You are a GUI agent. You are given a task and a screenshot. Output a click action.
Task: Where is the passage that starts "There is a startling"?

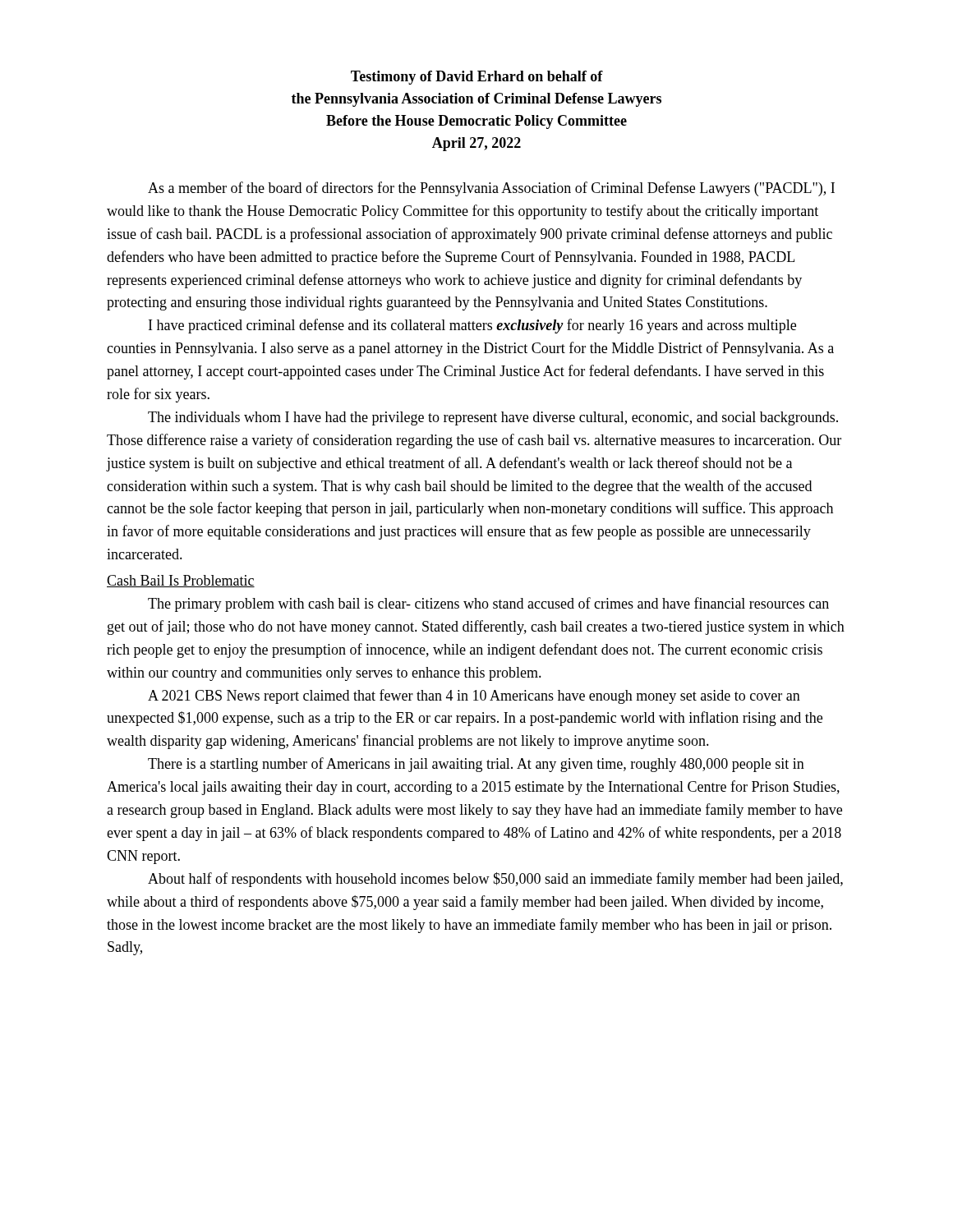(x=476, y=811)
